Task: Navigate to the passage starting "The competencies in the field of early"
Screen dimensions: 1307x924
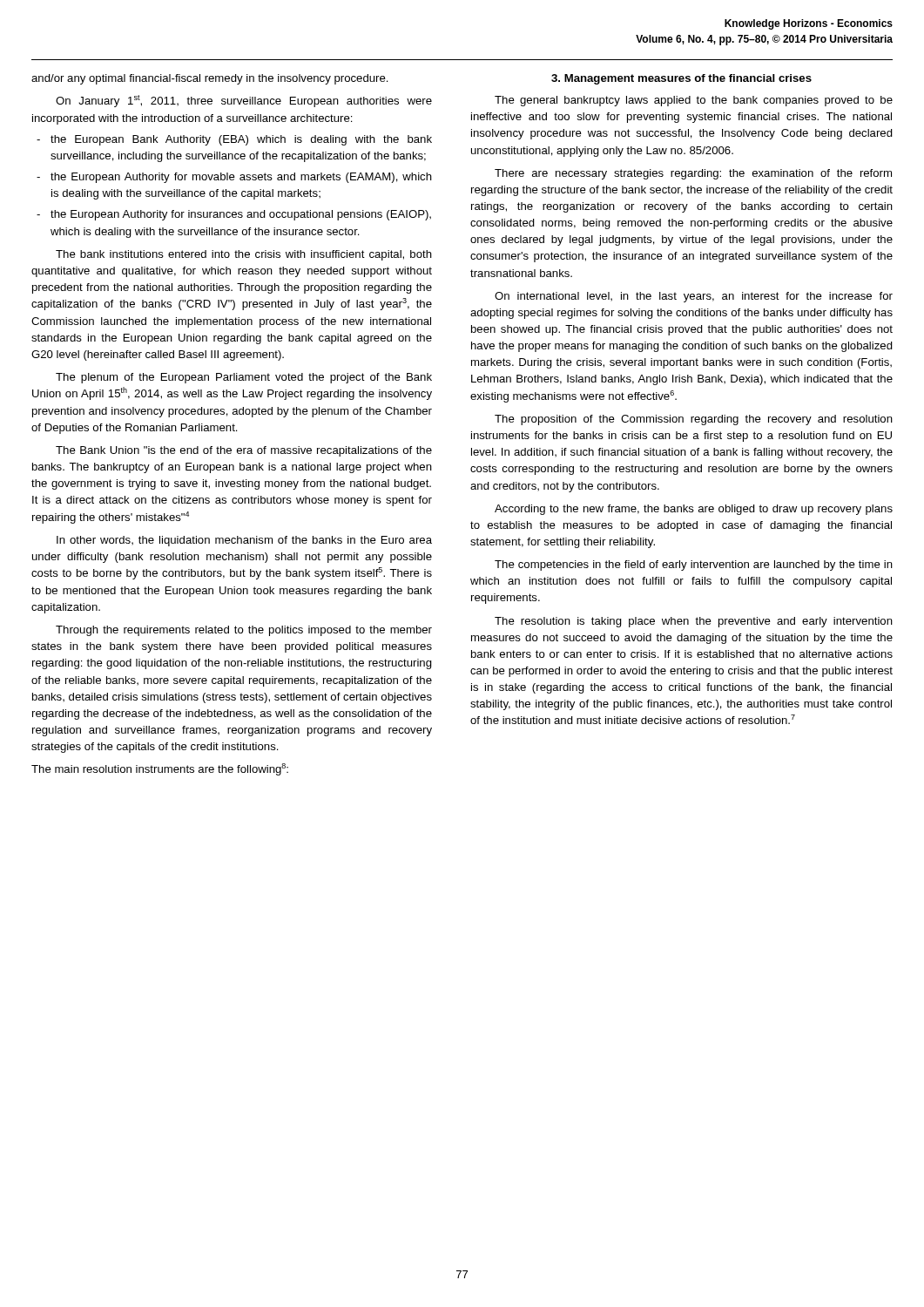Action: [x=681, y=581]
